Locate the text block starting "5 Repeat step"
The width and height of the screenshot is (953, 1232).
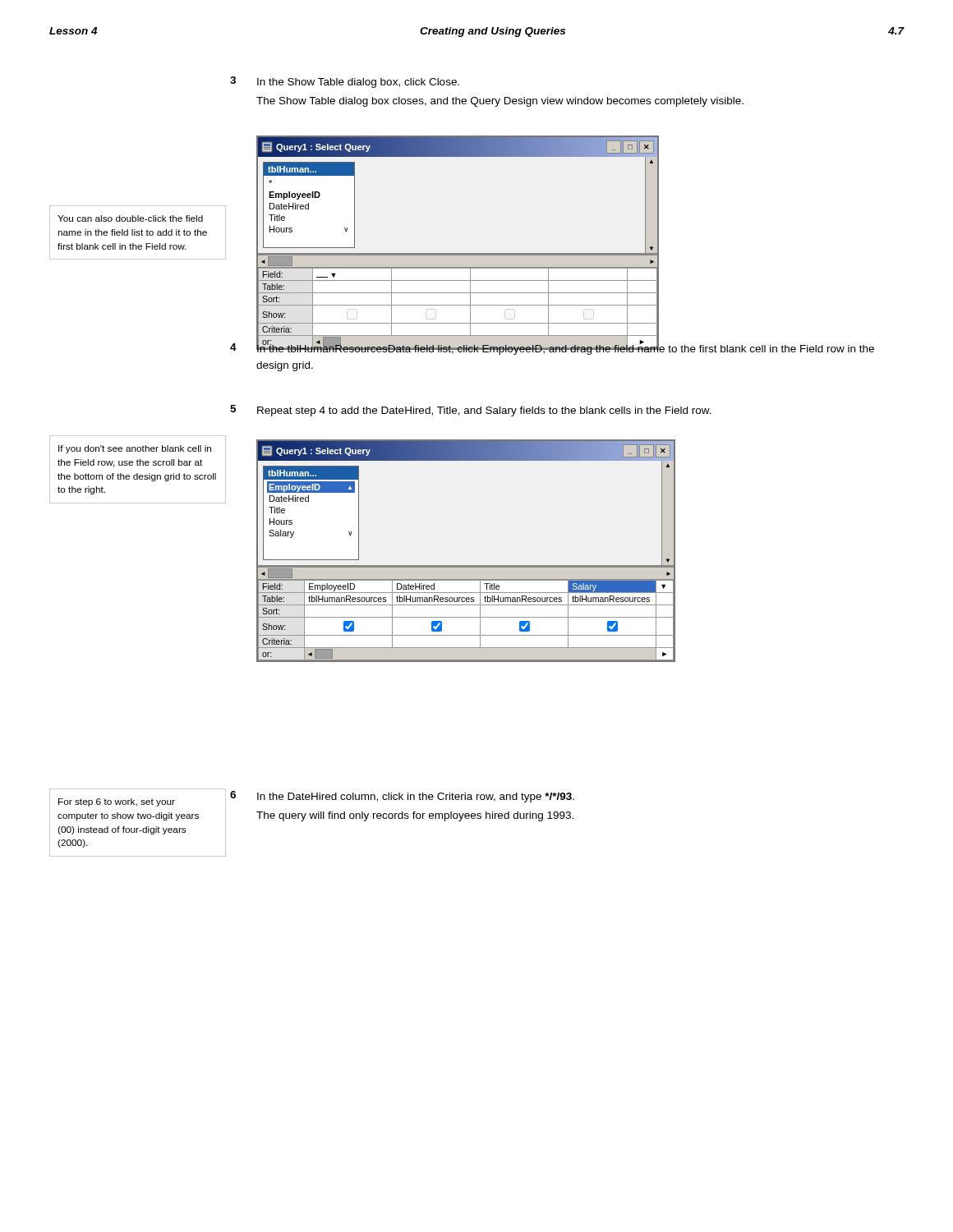pyautogui.click(x=567, y=413)
